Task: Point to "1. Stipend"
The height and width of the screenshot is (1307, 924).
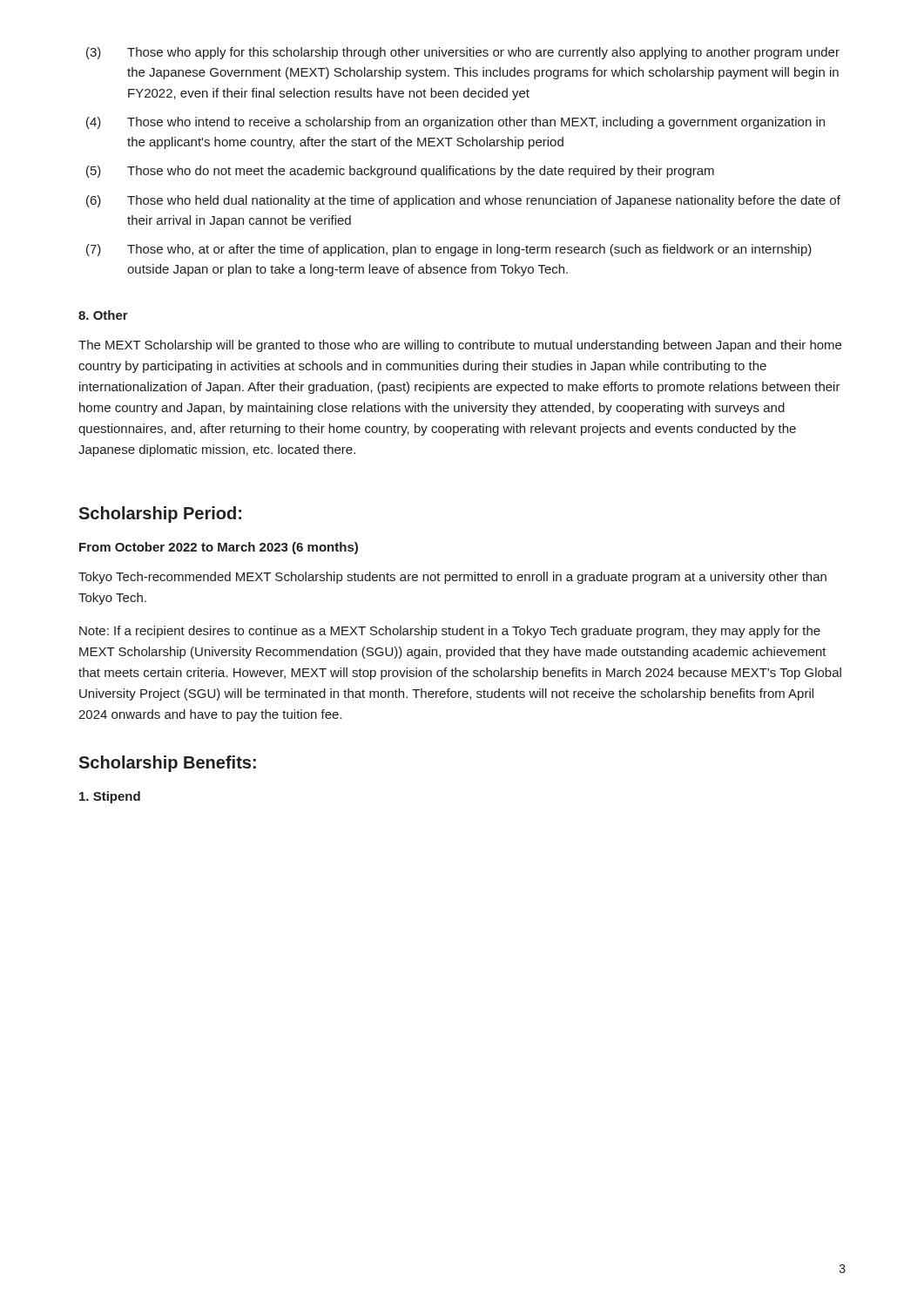Action: pyautogui.click(x=110, y=796)
